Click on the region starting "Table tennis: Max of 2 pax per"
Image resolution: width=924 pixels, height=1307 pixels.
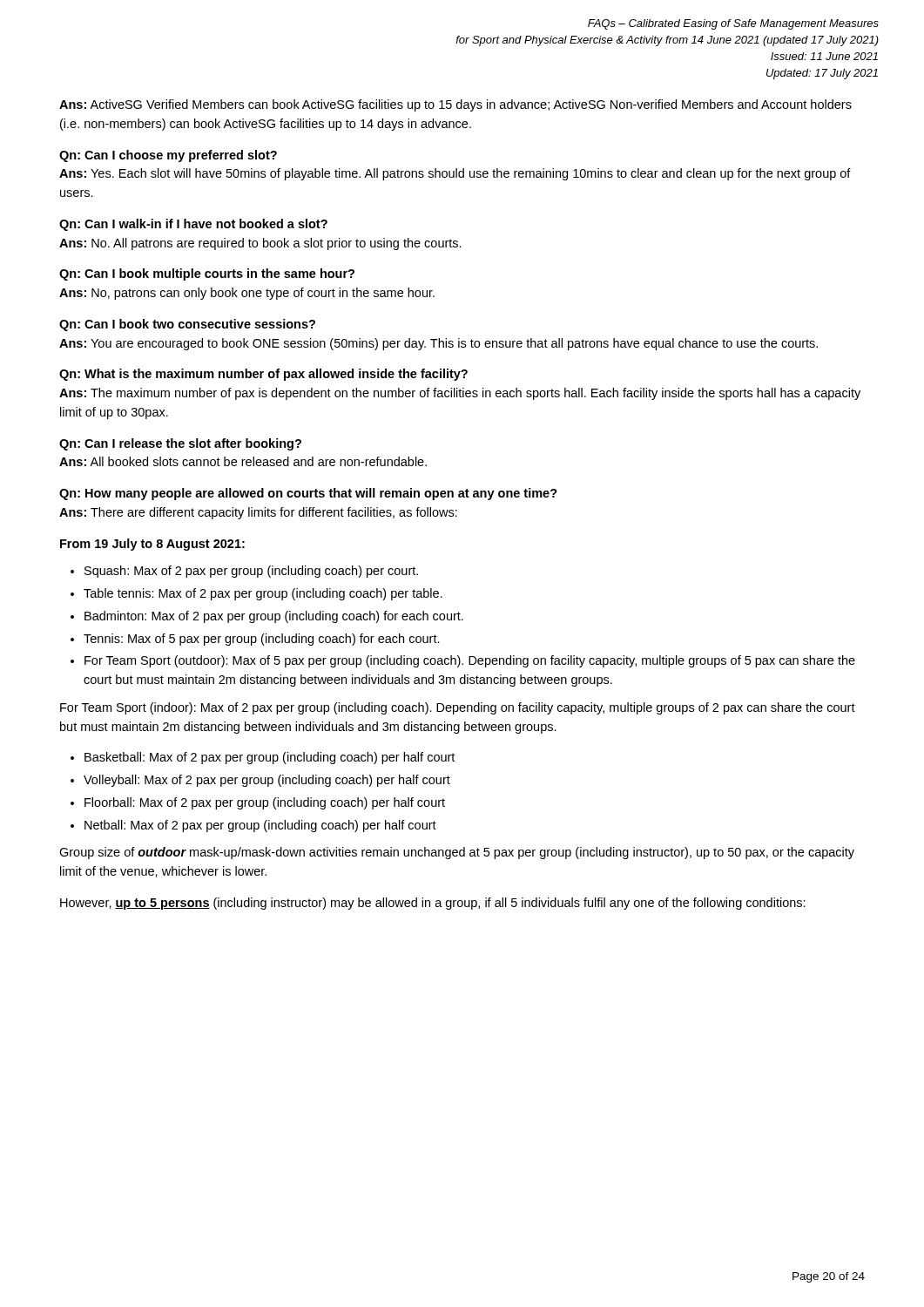263,593
